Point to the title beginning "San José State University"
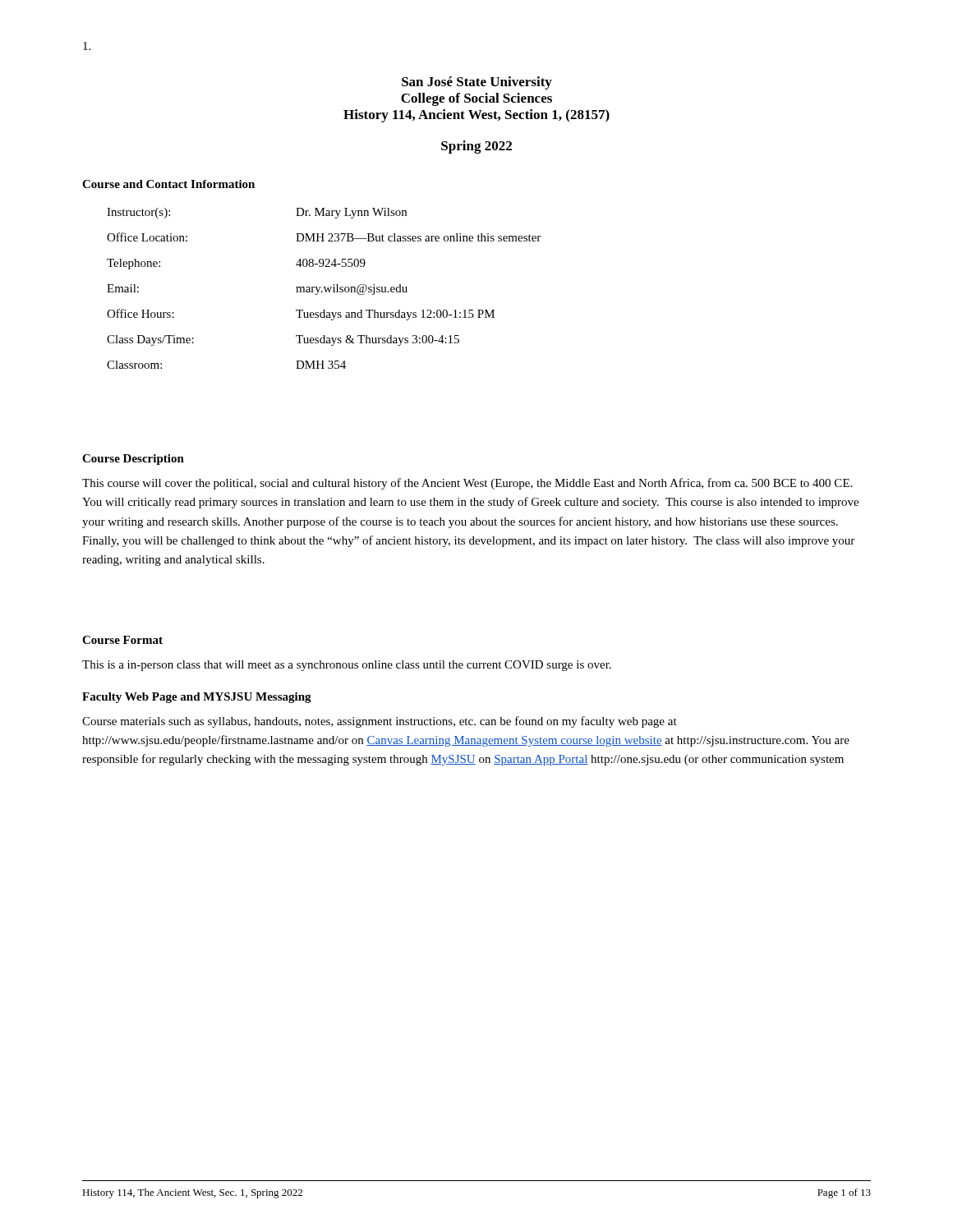Viewport: 953px width, 1232px height. click(476, 99)
